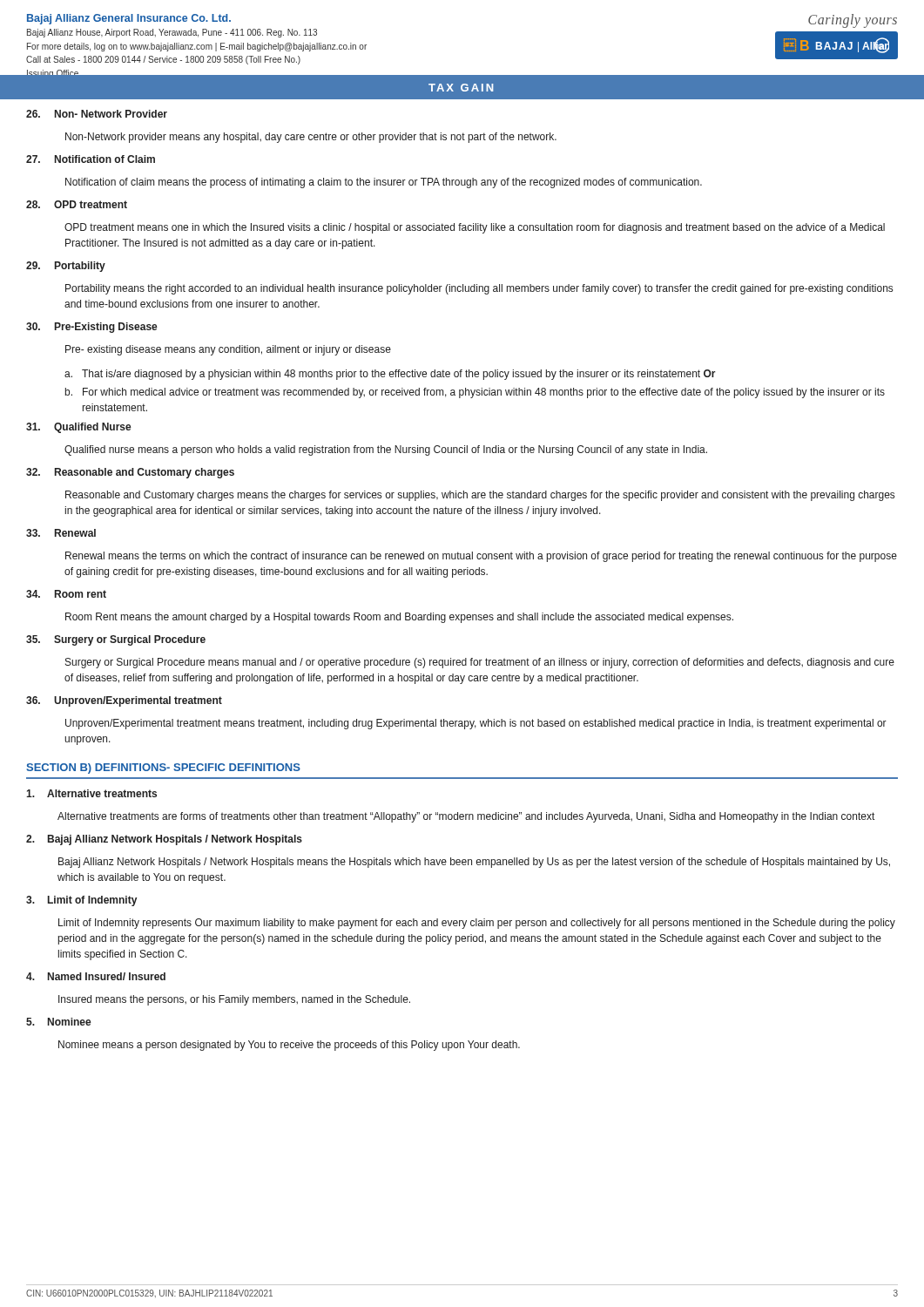The height and width of the screenshot is (1307, 924).
Task: Find the block on this page that starts "Surgery or Surgical Procedure"
Action: [481, 670]
